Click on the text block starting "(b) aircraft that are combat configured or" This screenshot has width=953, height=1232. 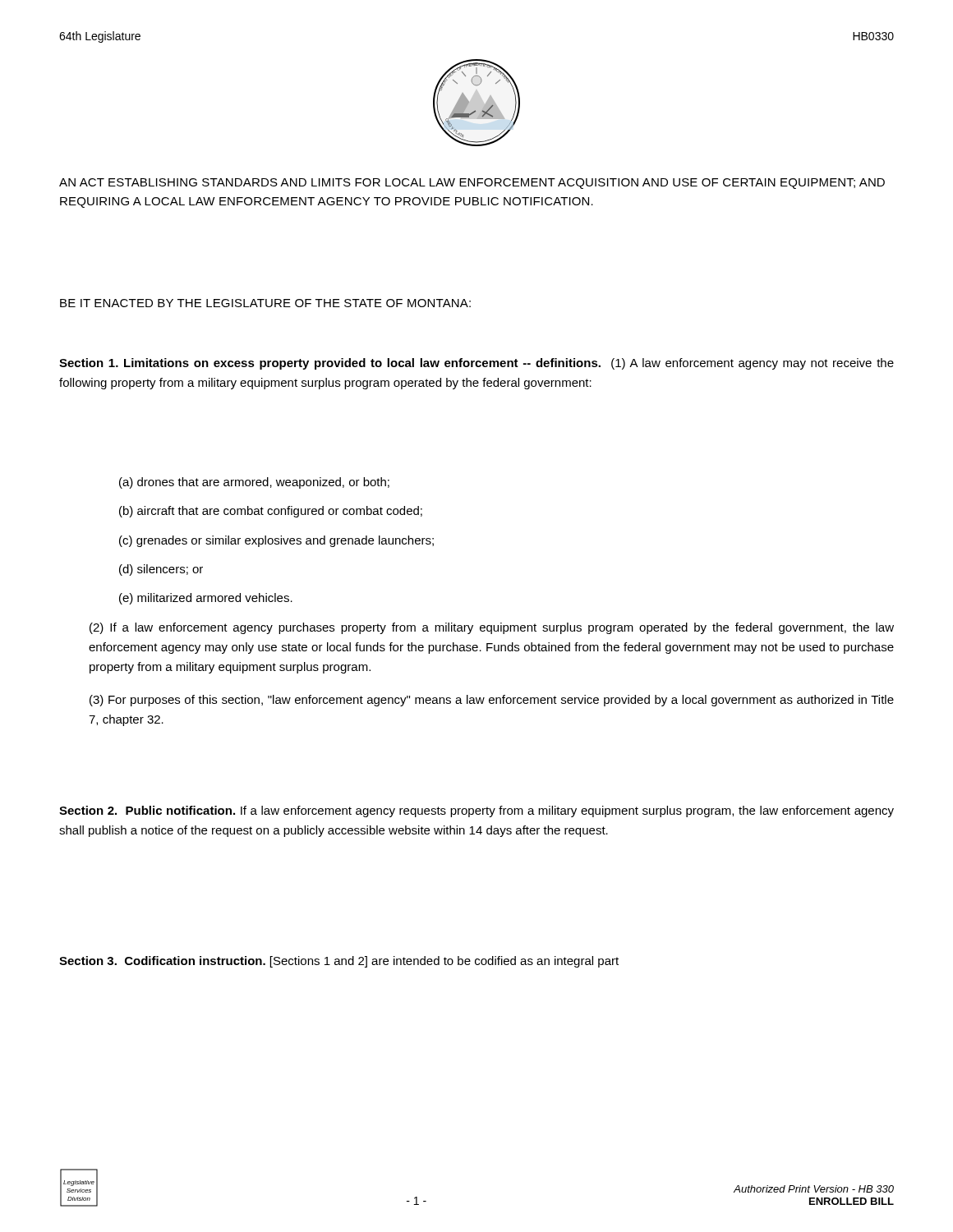click(271, 510)
